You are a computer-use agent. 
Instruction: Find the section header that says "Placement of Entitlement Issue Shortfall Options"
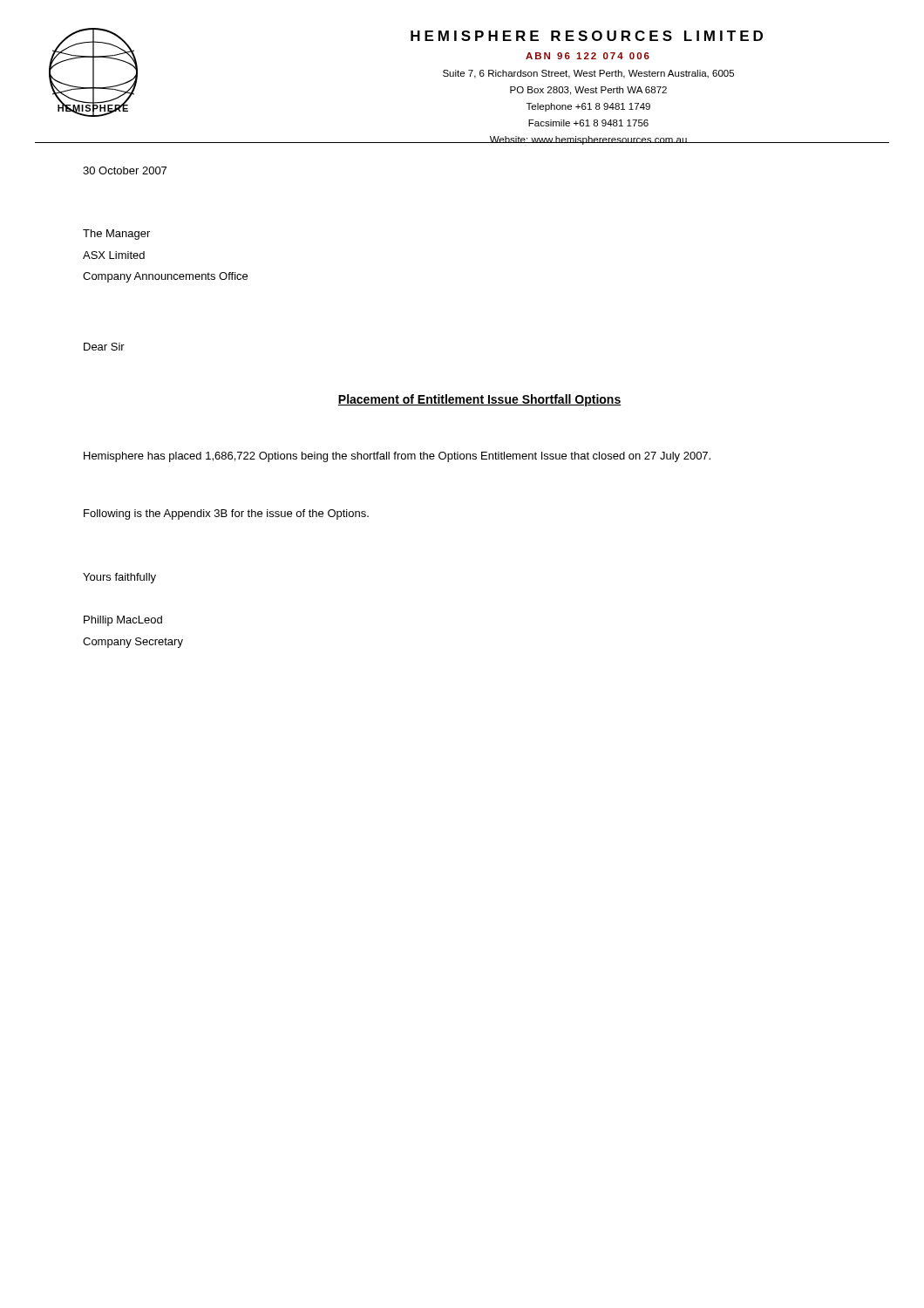[x=479, y=399]
